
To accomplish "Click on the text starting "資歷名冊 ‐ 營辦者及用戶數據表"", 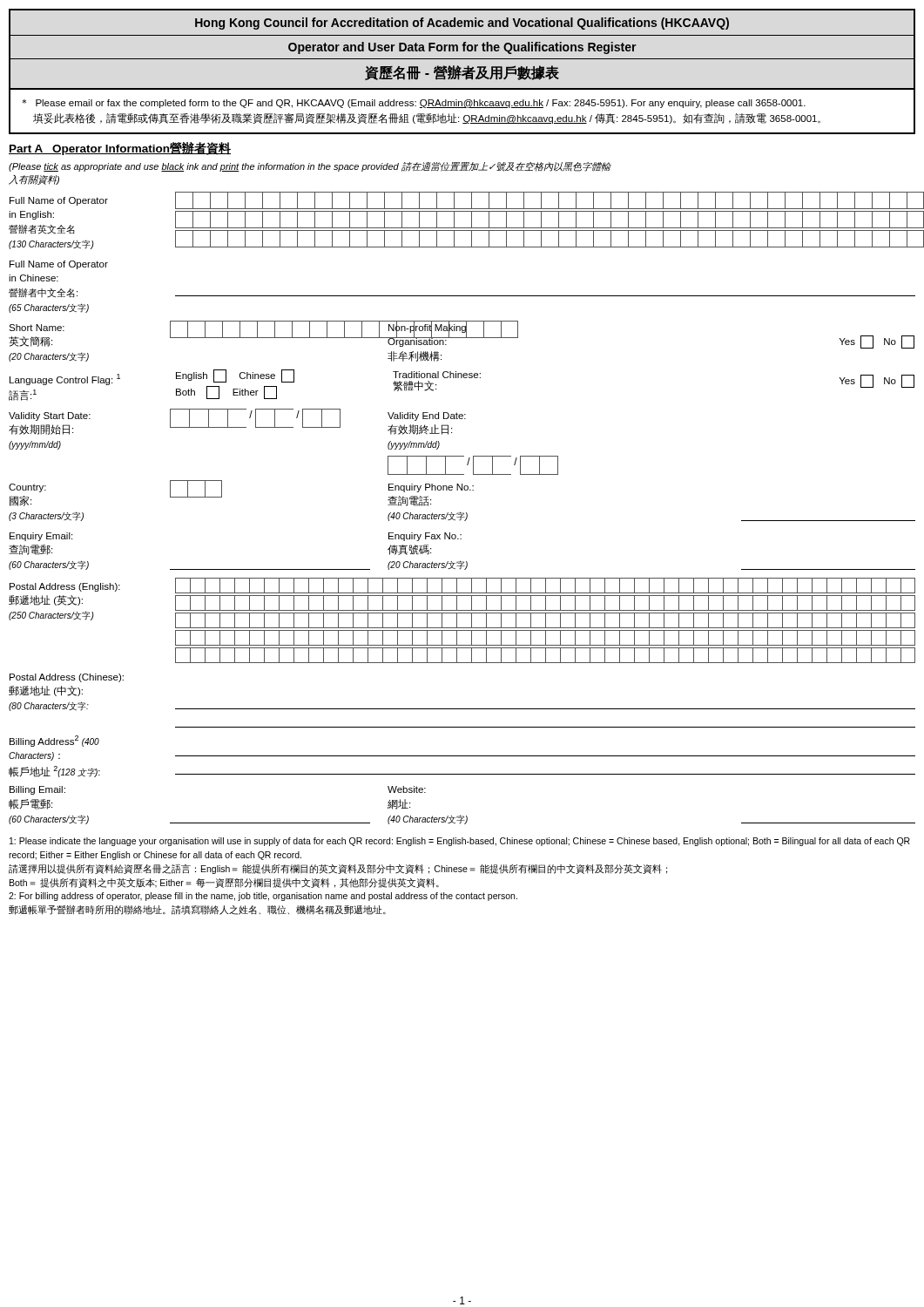I will pos(462,73).
